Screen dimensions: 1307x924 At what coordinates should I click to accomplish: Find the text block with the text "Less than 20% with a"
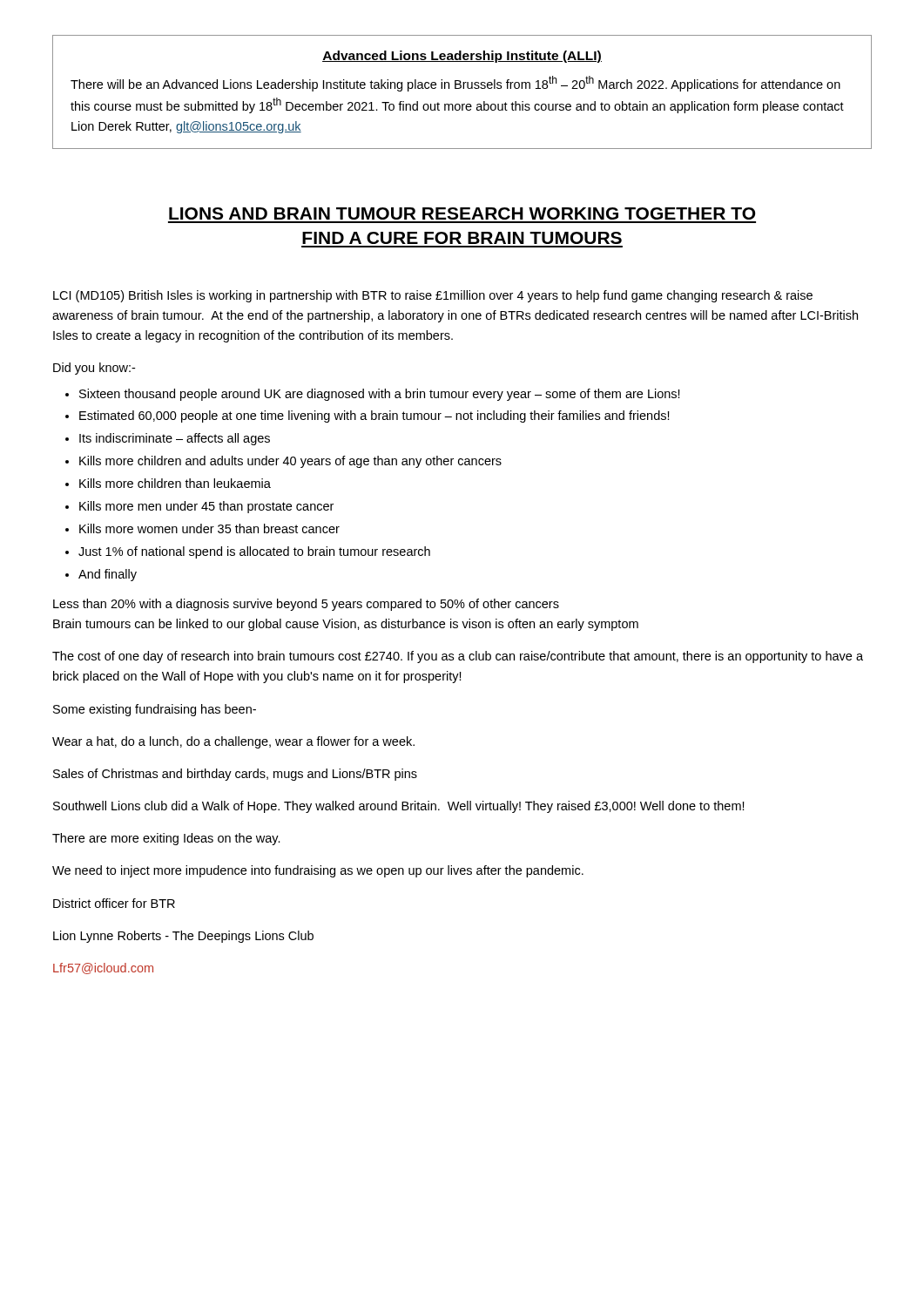[346, 614]
